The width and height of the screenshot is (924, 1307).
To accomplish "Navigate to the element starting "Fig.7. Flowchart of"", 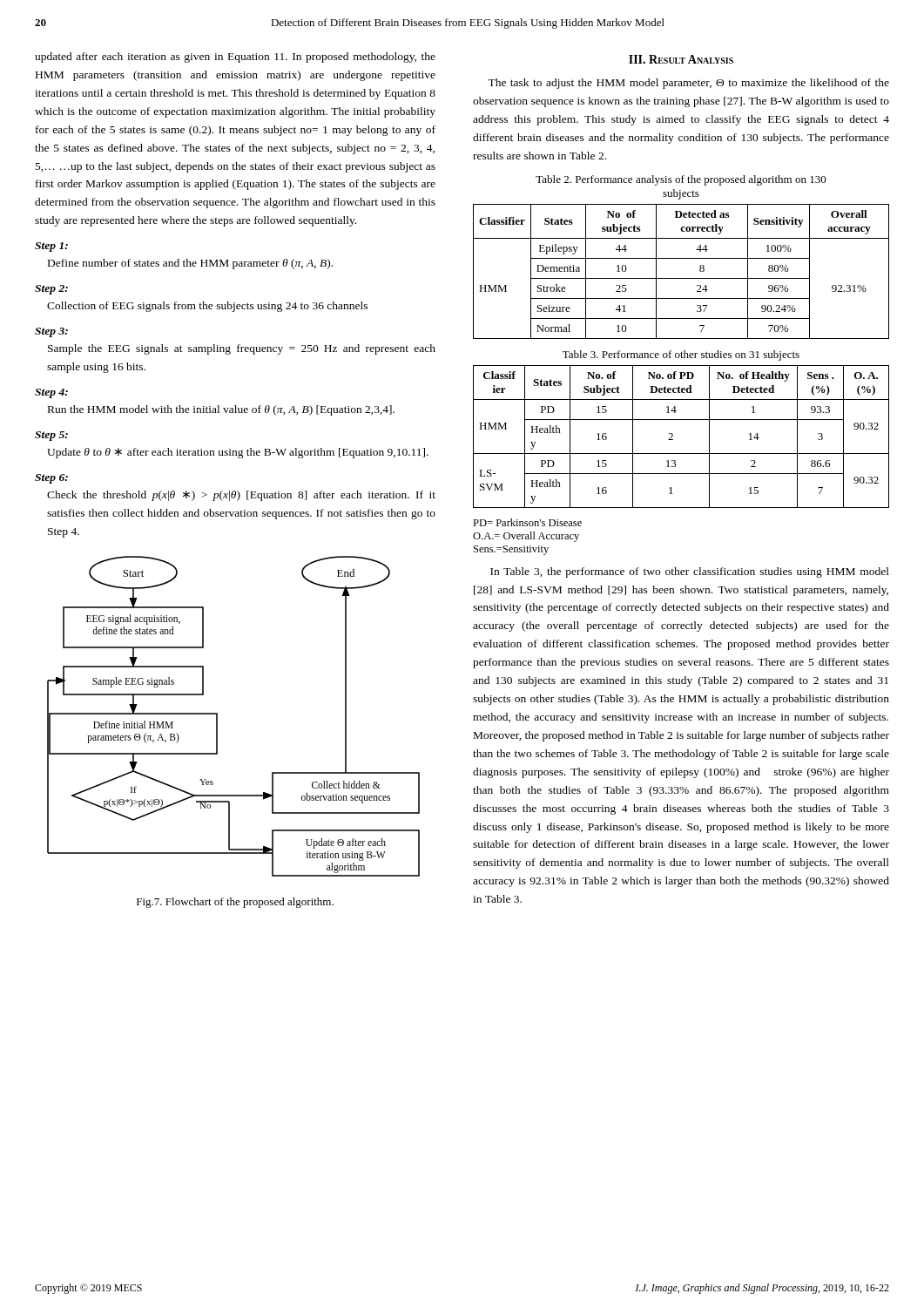I will point(235,901).
